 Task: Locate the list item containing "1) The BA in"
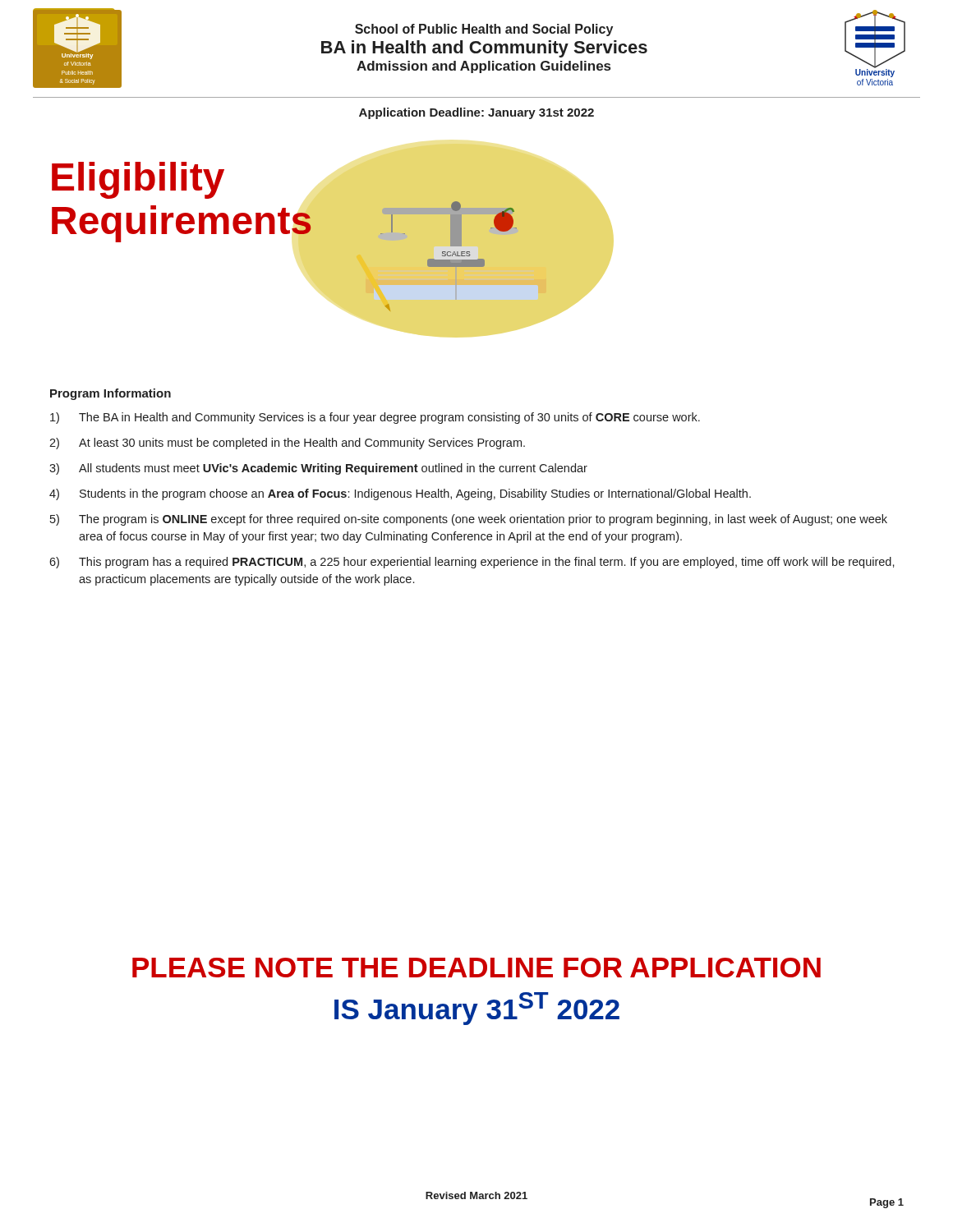click(x=375, y=418)
